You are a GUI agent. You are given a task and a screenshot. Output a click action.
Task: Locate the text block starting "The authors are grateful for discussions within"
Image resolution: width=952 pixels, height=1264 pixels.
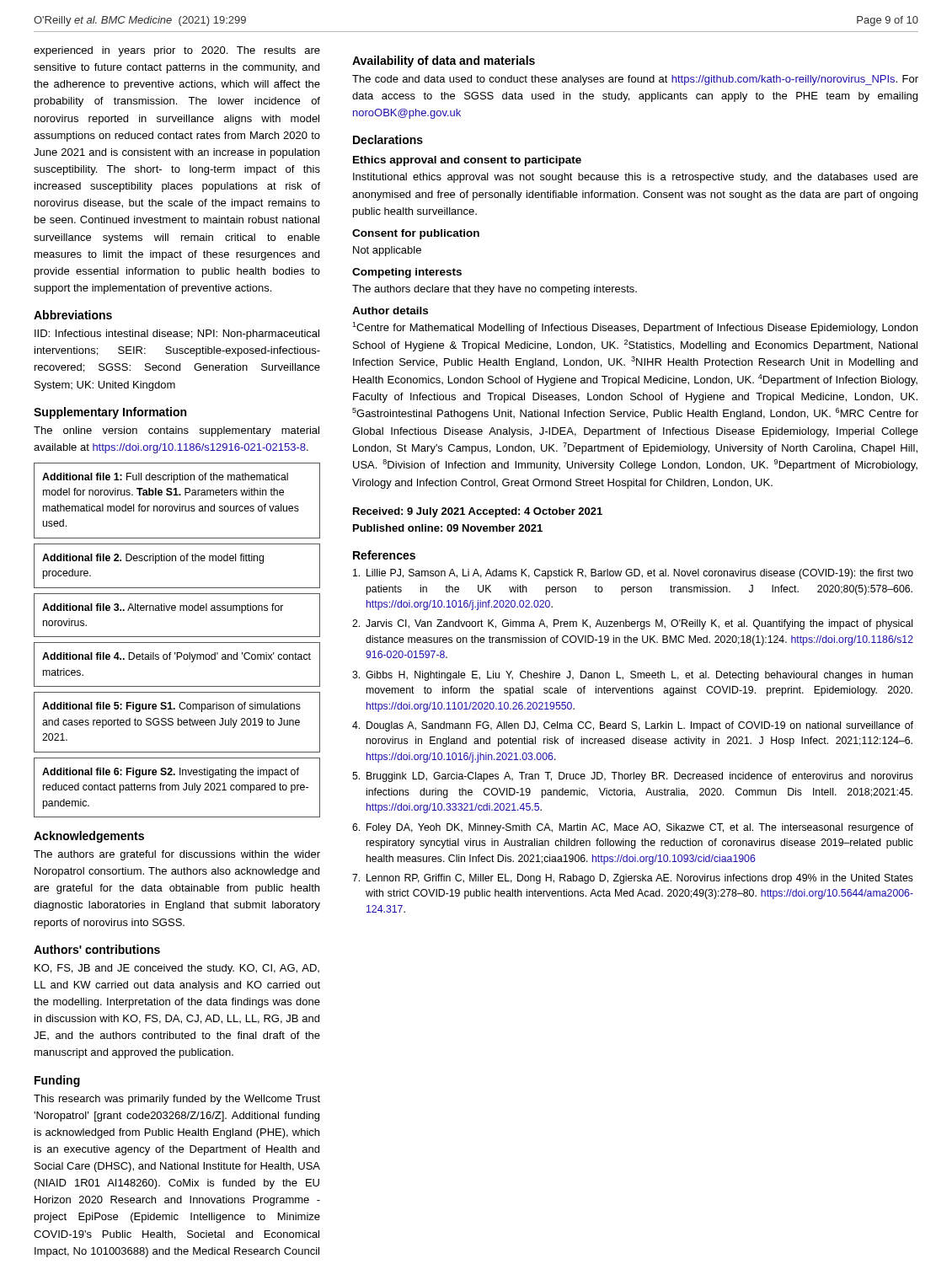coord(177,888)
